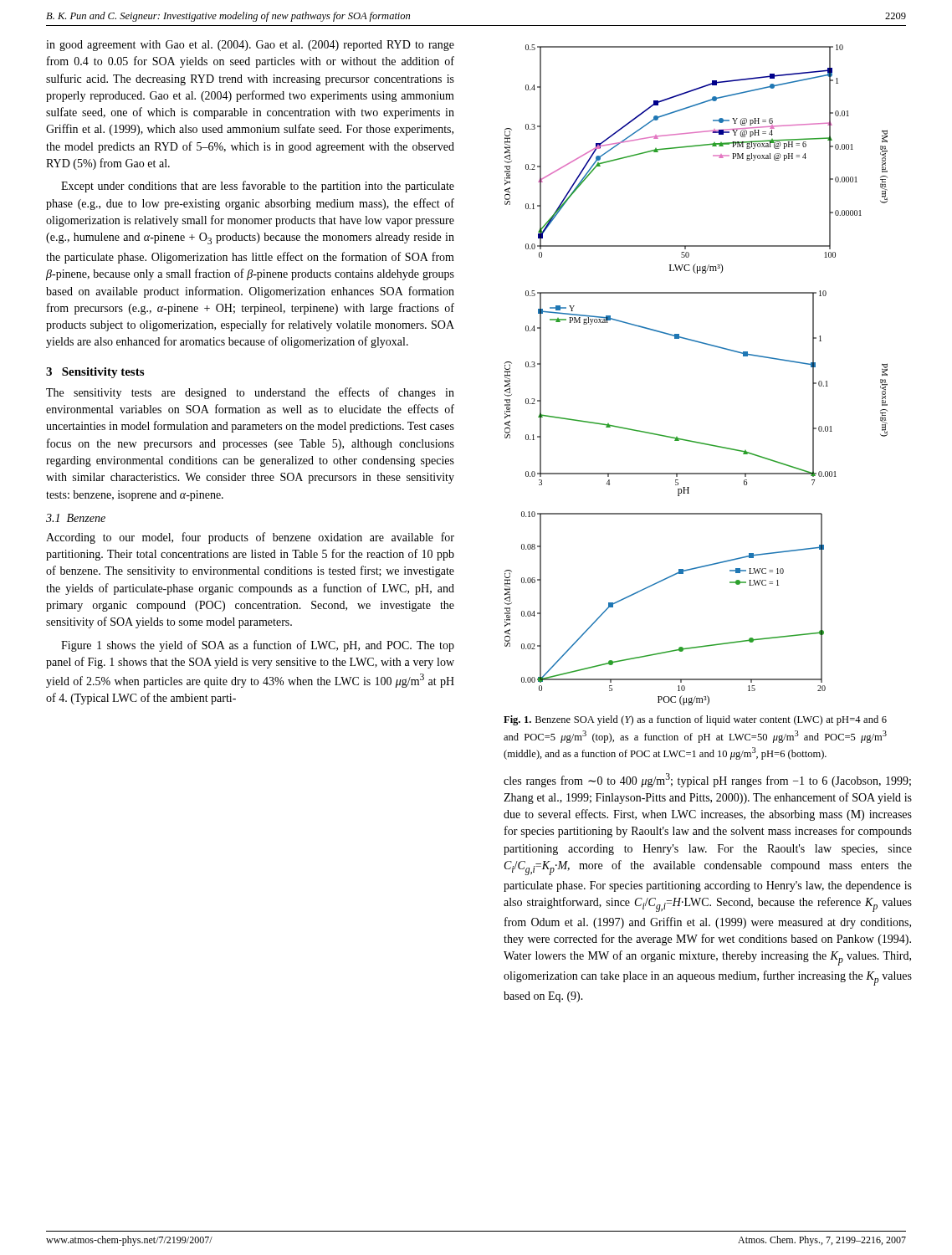Navigate to the passage starting "Fig. 1. Benzene SOA yield (Y) as a"
952x1255 pixels.
pos(695,737)
